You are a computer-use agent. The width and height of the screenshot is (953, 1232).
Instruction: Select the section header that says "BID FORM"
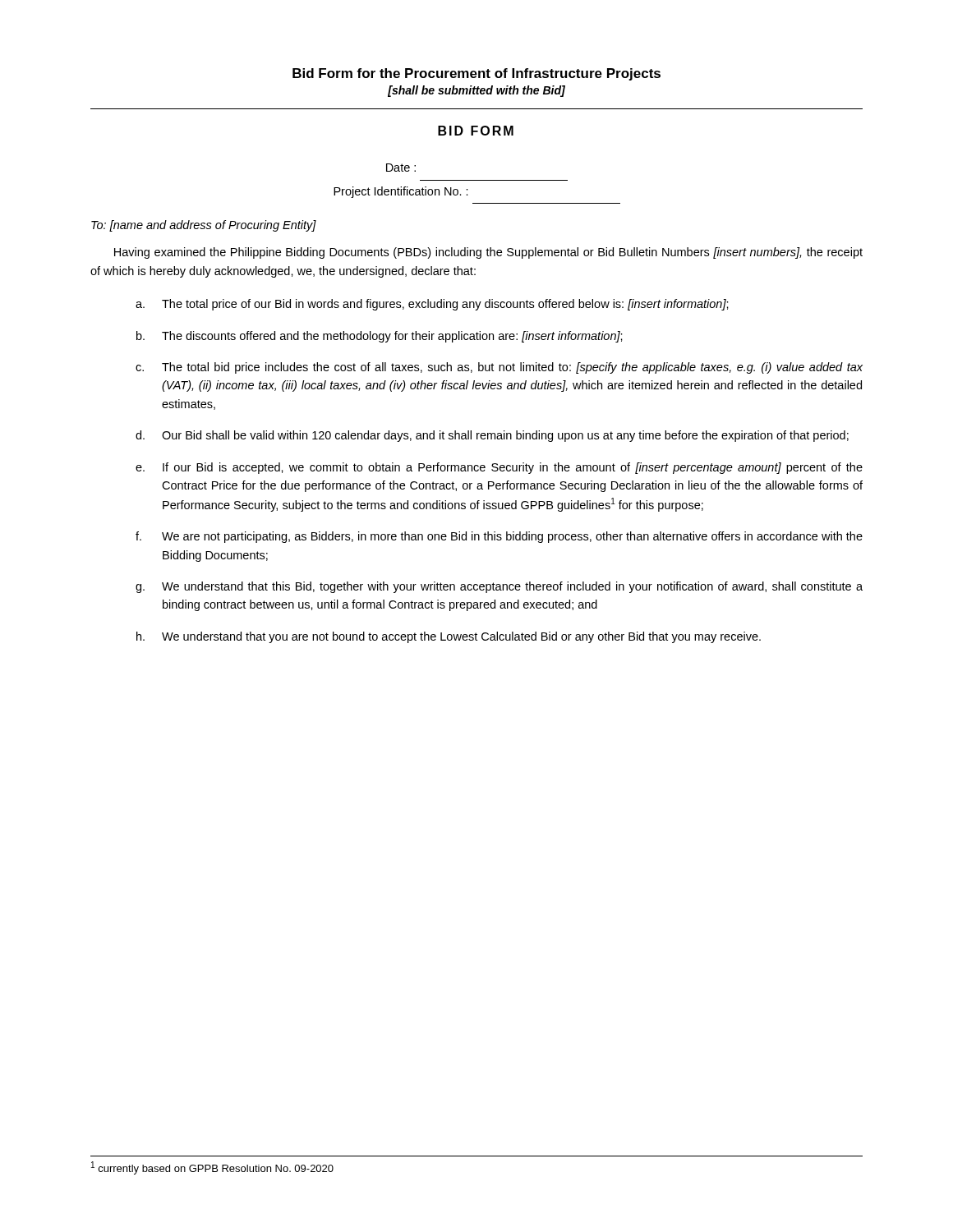point(476,131)
